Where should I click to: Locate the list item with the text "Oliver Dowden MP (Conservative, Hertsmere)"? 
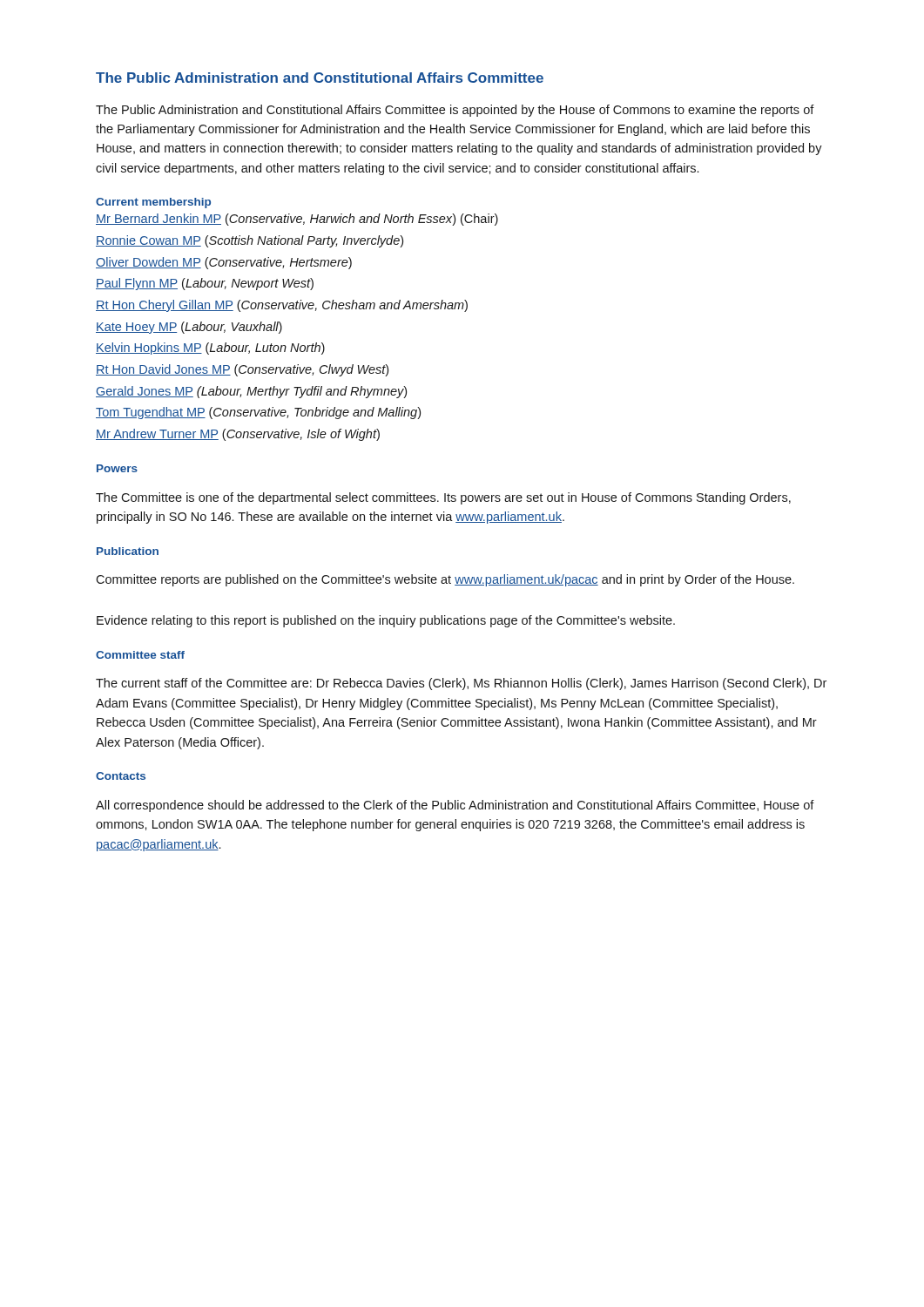(224, 262)
